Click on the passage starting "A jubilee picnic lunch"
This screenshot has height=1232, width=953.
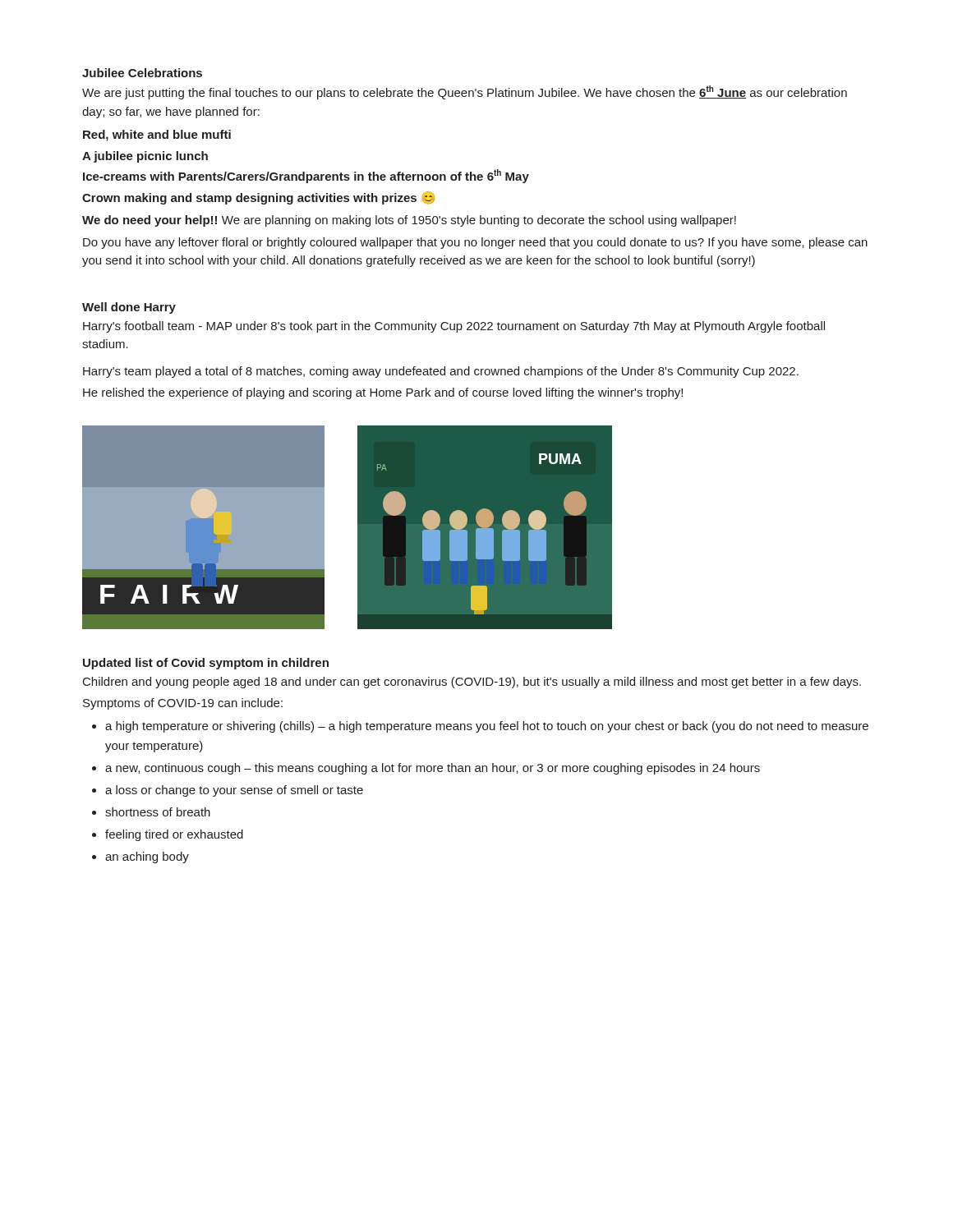(x=145, y=155)
